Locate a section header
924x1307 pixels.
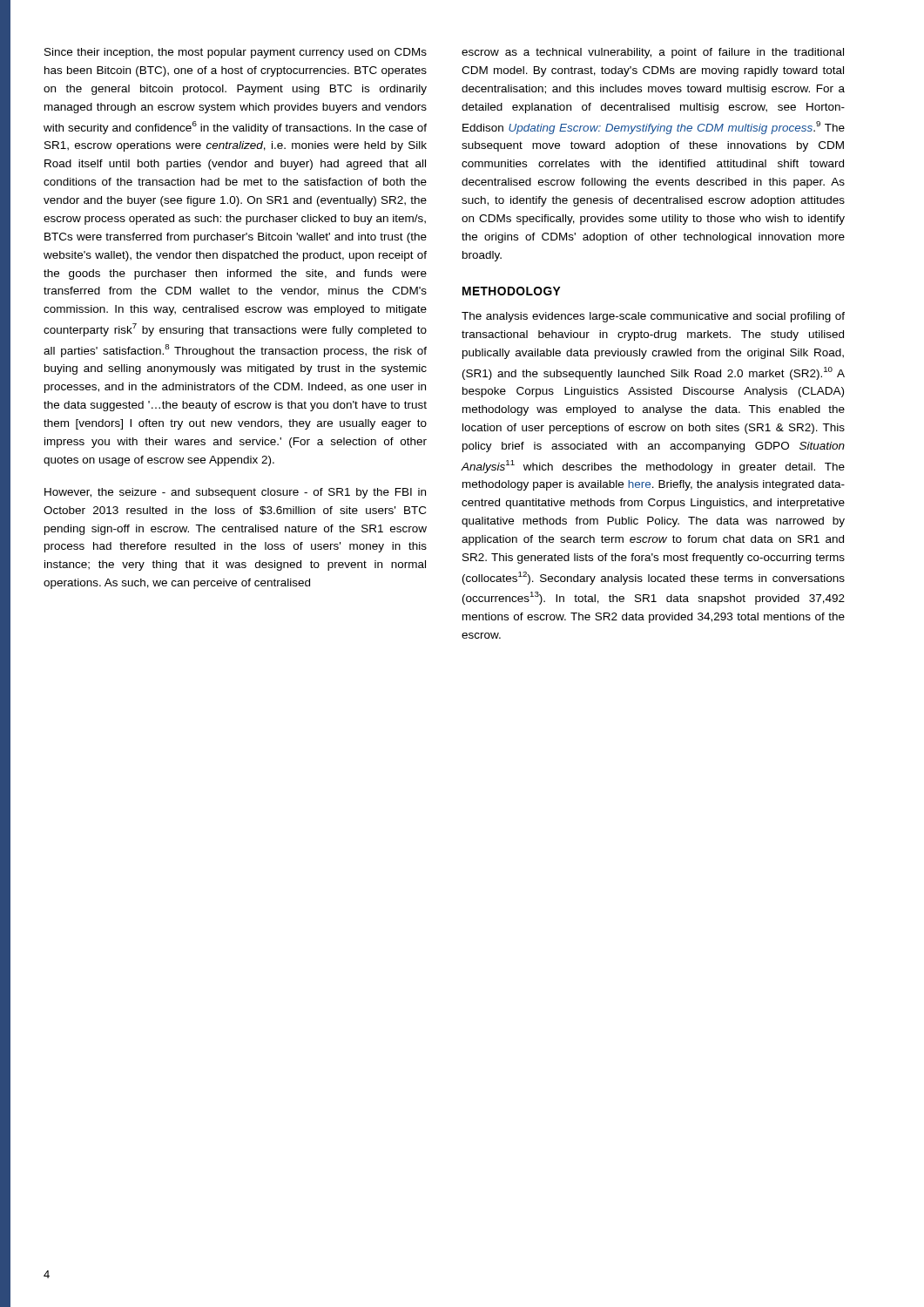[x=653, y=291]
